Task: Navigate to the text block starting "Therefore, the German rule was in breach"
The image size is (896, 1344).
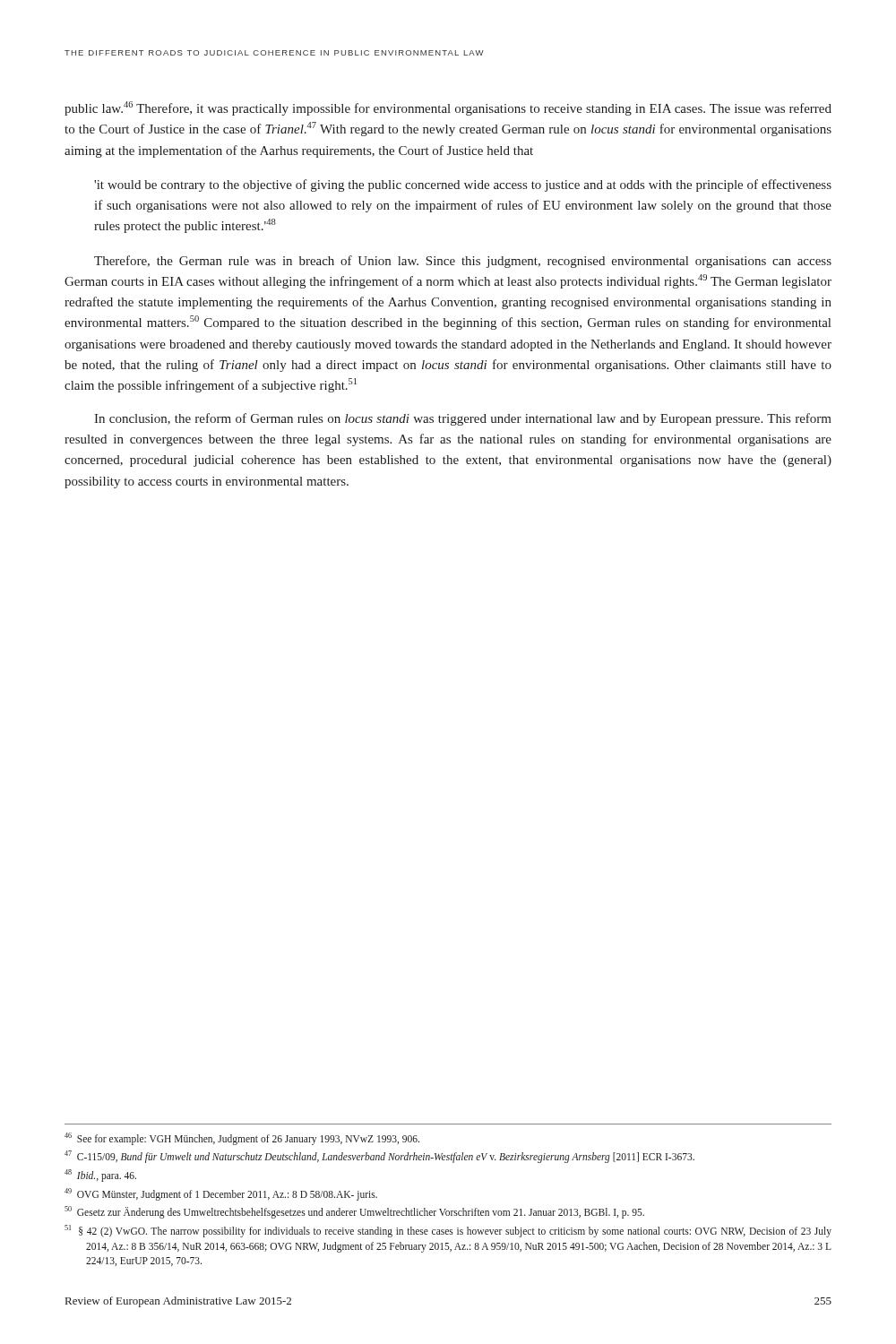Action: click(x=448, y=323)
